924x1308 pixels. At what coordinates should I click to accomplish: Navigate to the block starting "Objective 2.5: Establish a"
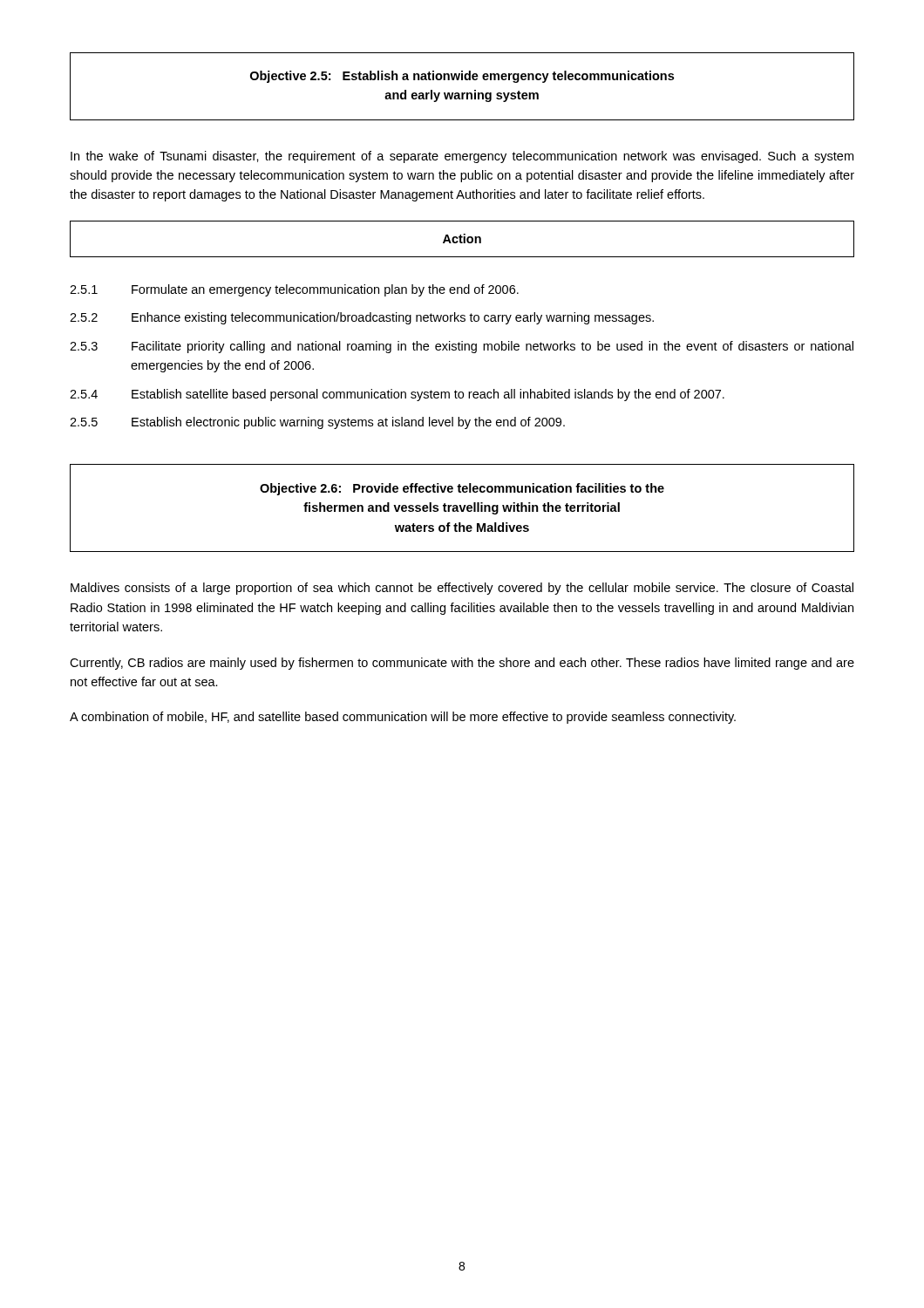tap(462, 86)
